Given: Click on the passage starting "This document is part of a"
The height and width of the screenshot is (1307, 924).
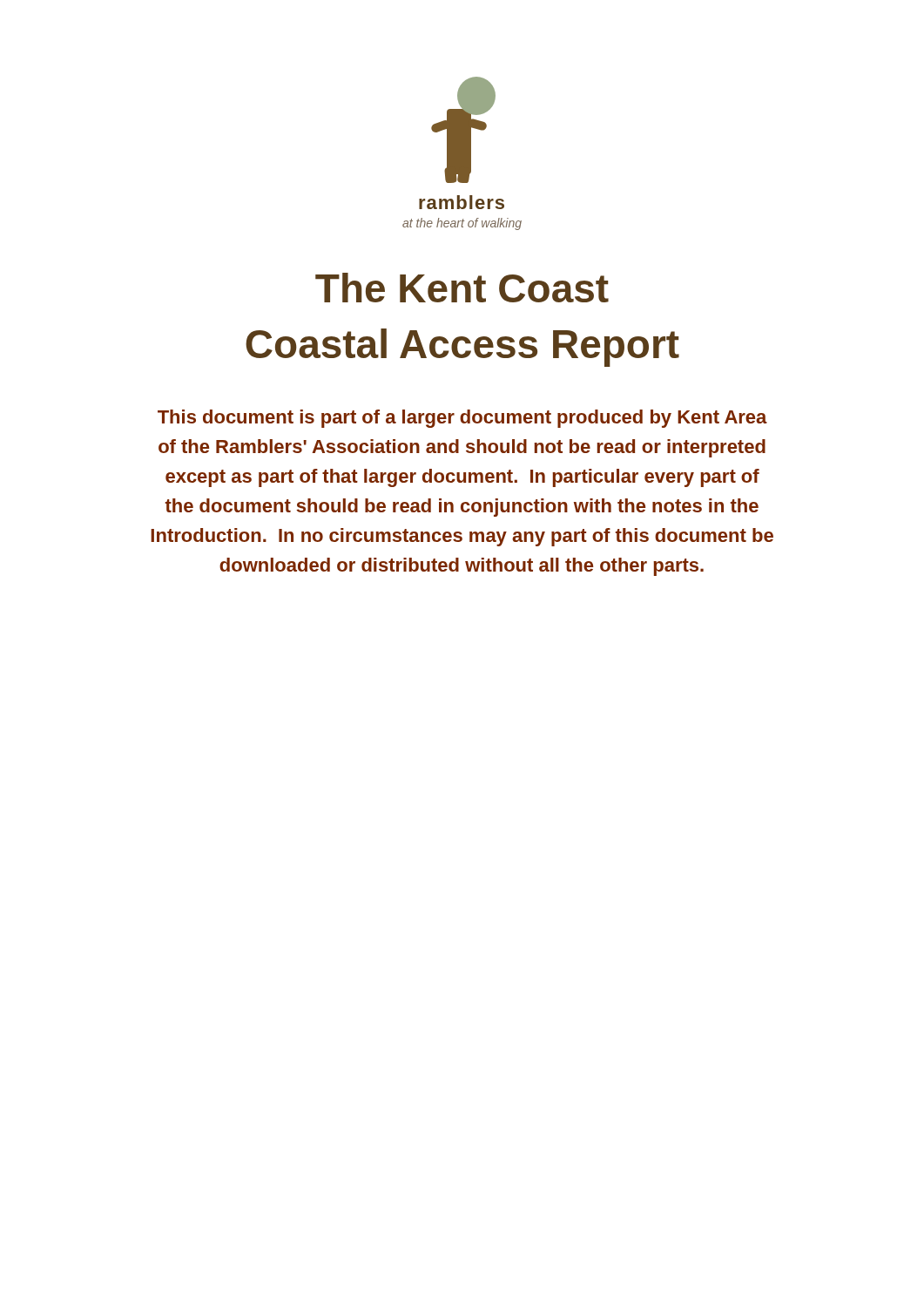Looking at the screenshot, I should (x=462, y=491).
